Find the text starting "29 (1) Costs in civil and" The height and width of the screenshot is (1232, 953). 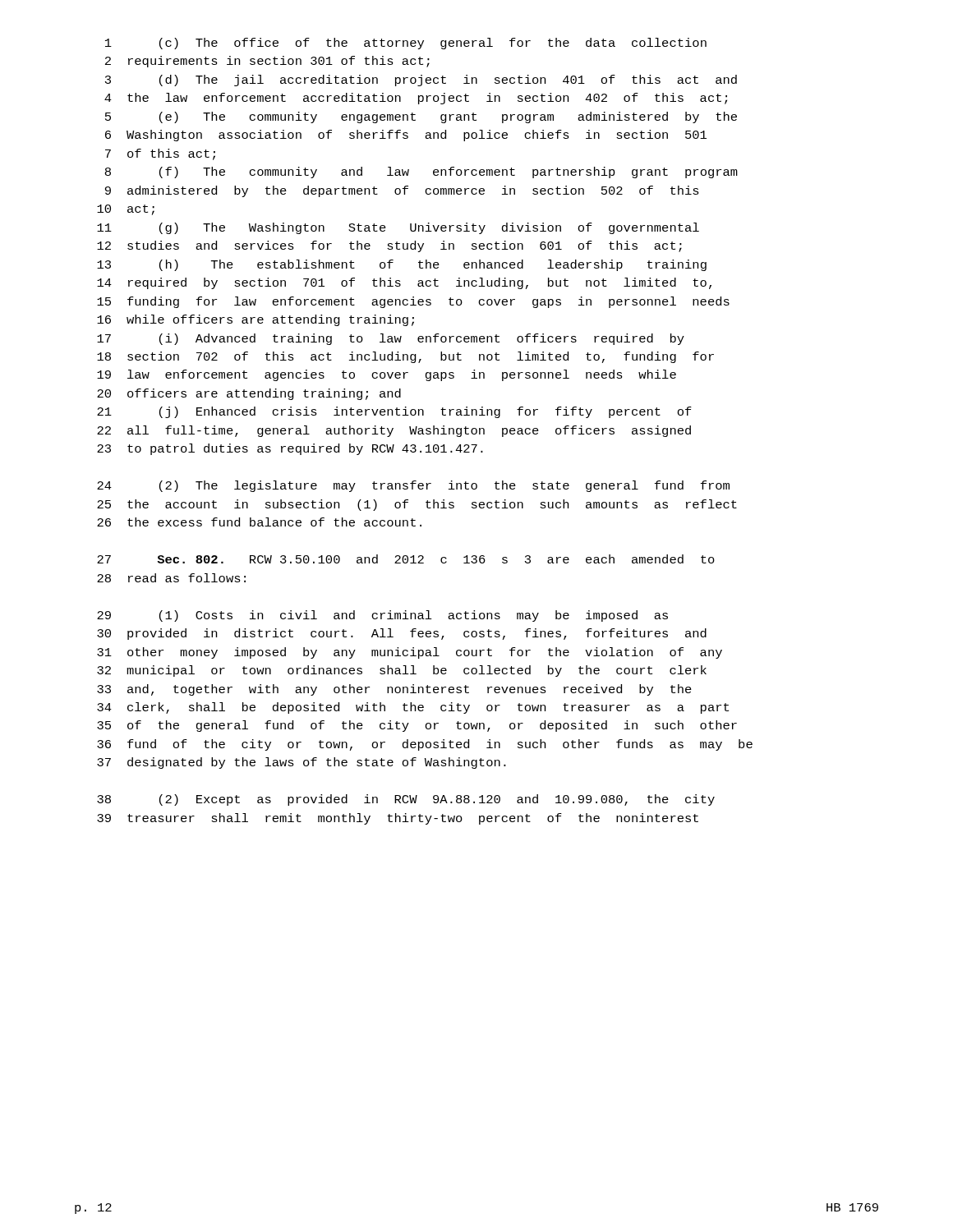point(476,616)
